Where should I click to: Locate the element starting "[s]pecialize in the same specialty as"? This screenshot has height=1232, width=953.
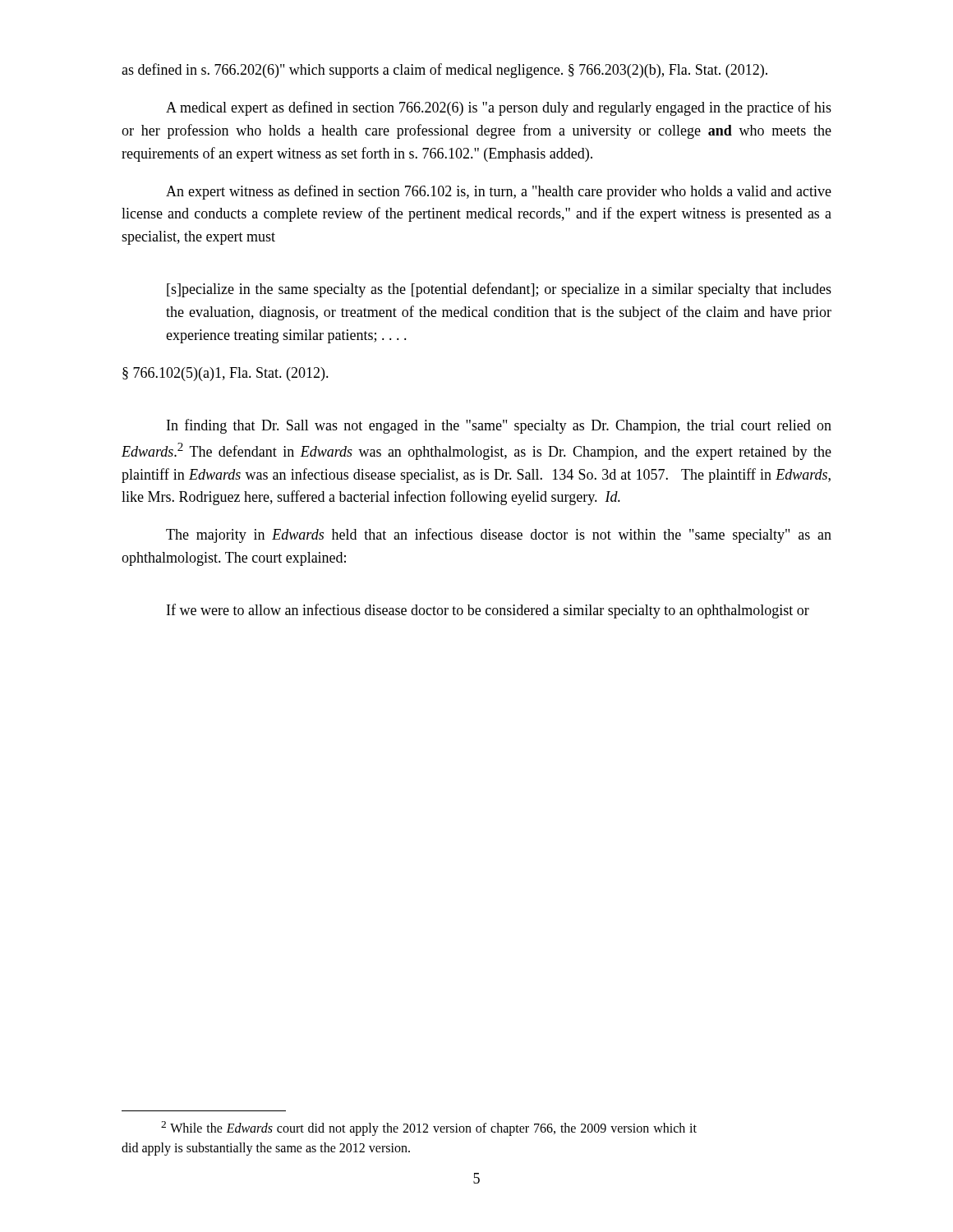click(499, 313)
